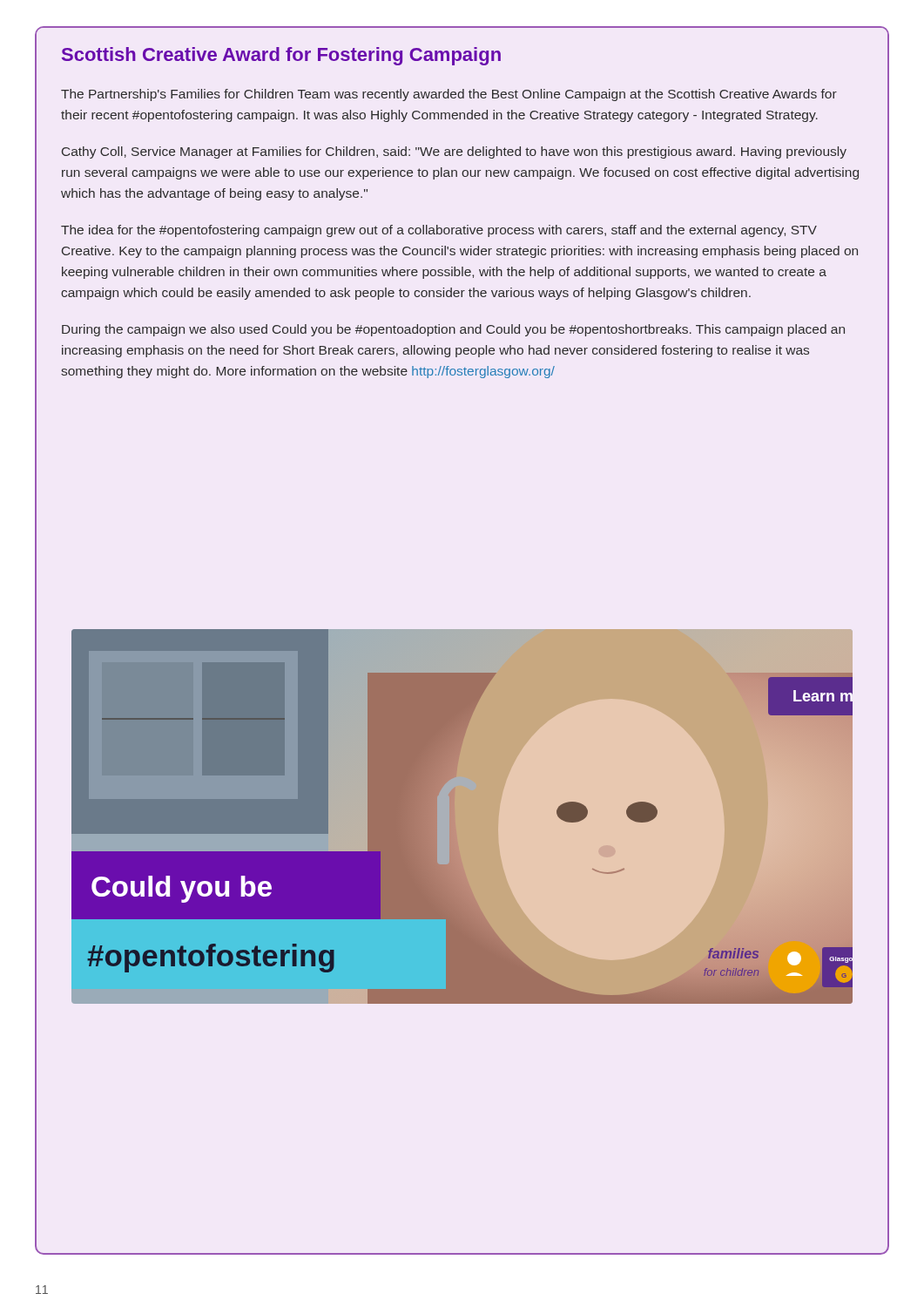
Task: Where is the passage that starts "Cathy Coll, Service Manager"?
Action: pos(462,173)
